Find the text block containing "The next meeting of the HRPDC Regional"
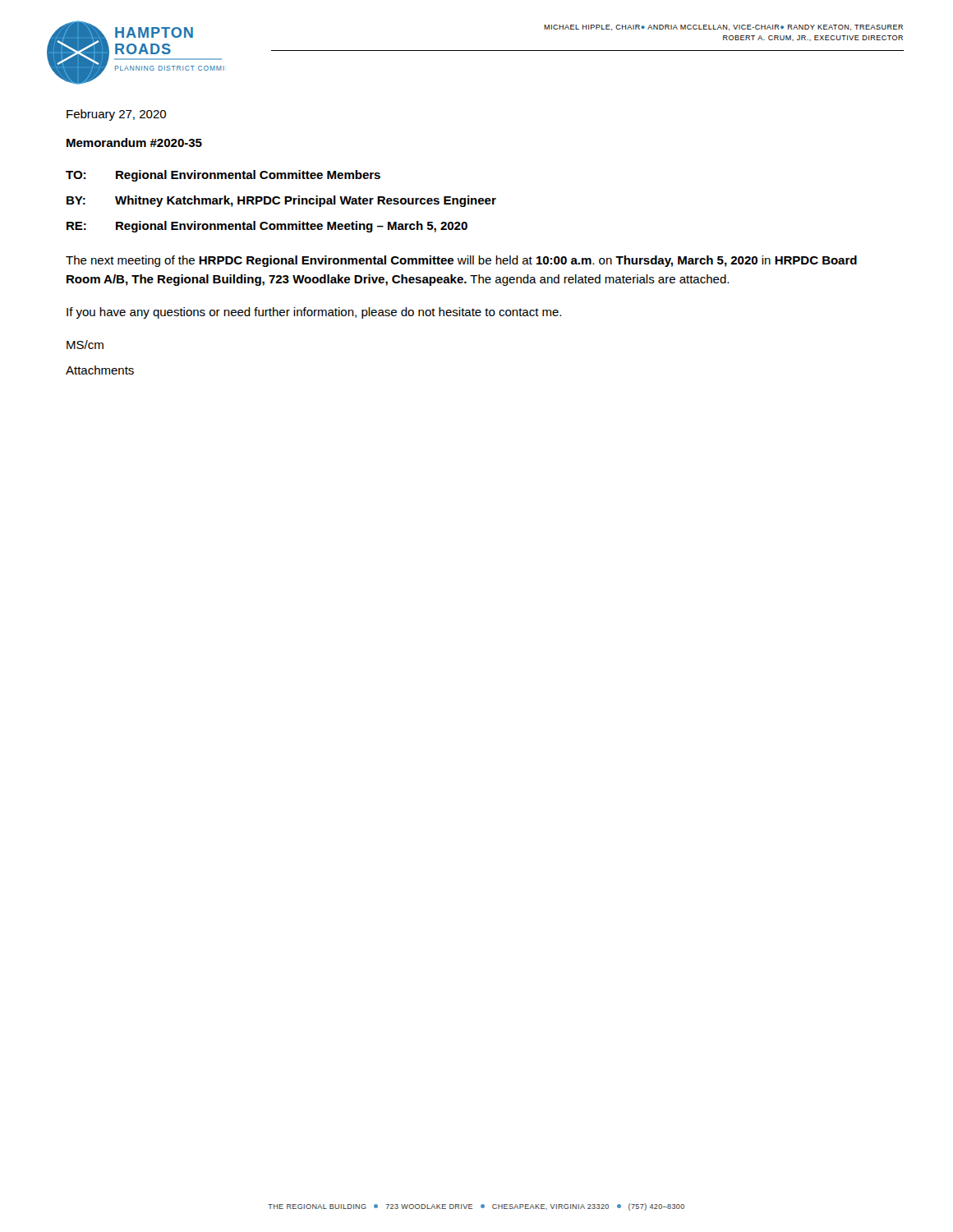Image resolution: width=953 pixels, height=1232 pixels. pos(461,270)
